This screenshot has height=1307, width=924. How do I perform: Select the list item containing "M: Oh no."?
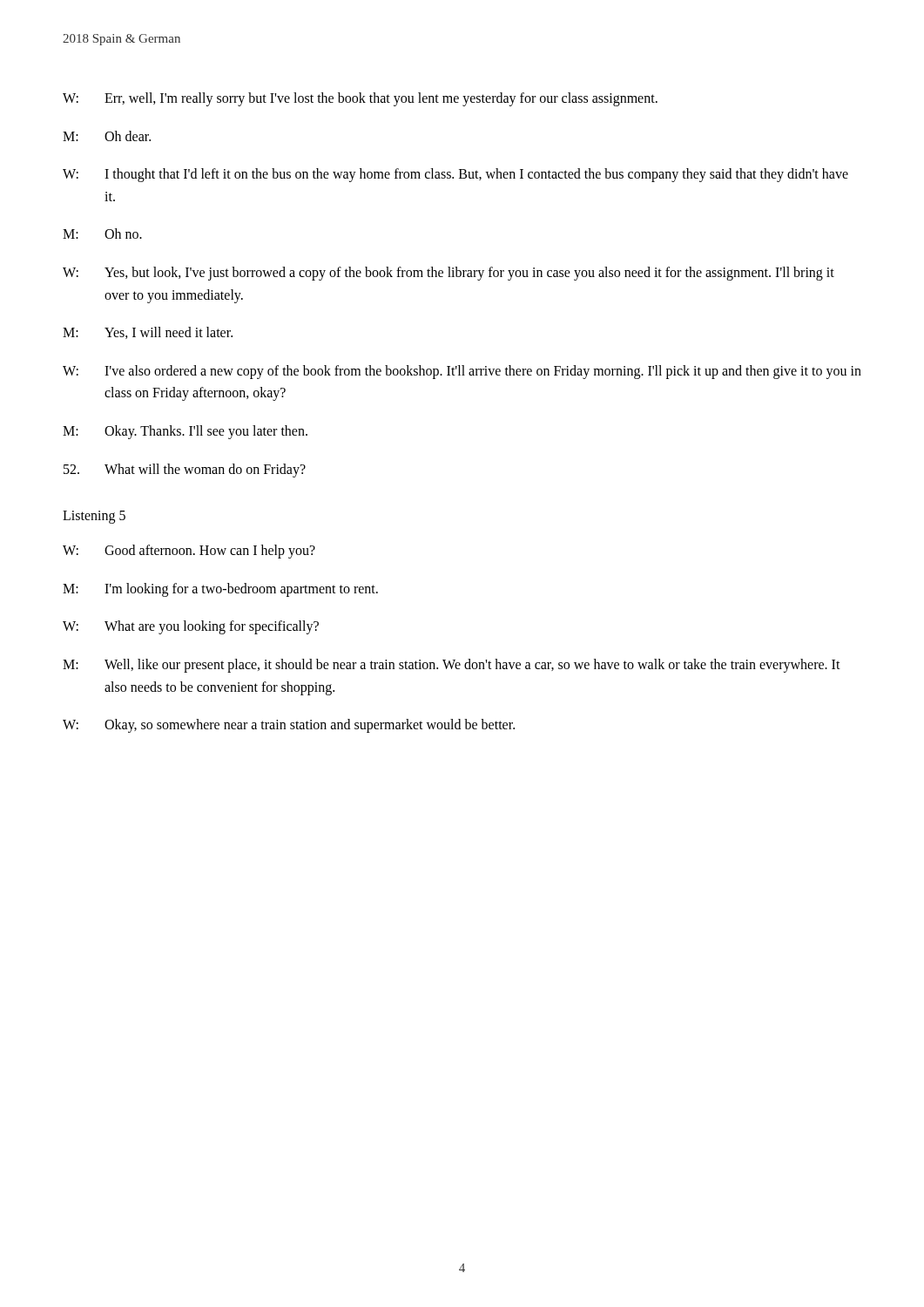point(102,234)
